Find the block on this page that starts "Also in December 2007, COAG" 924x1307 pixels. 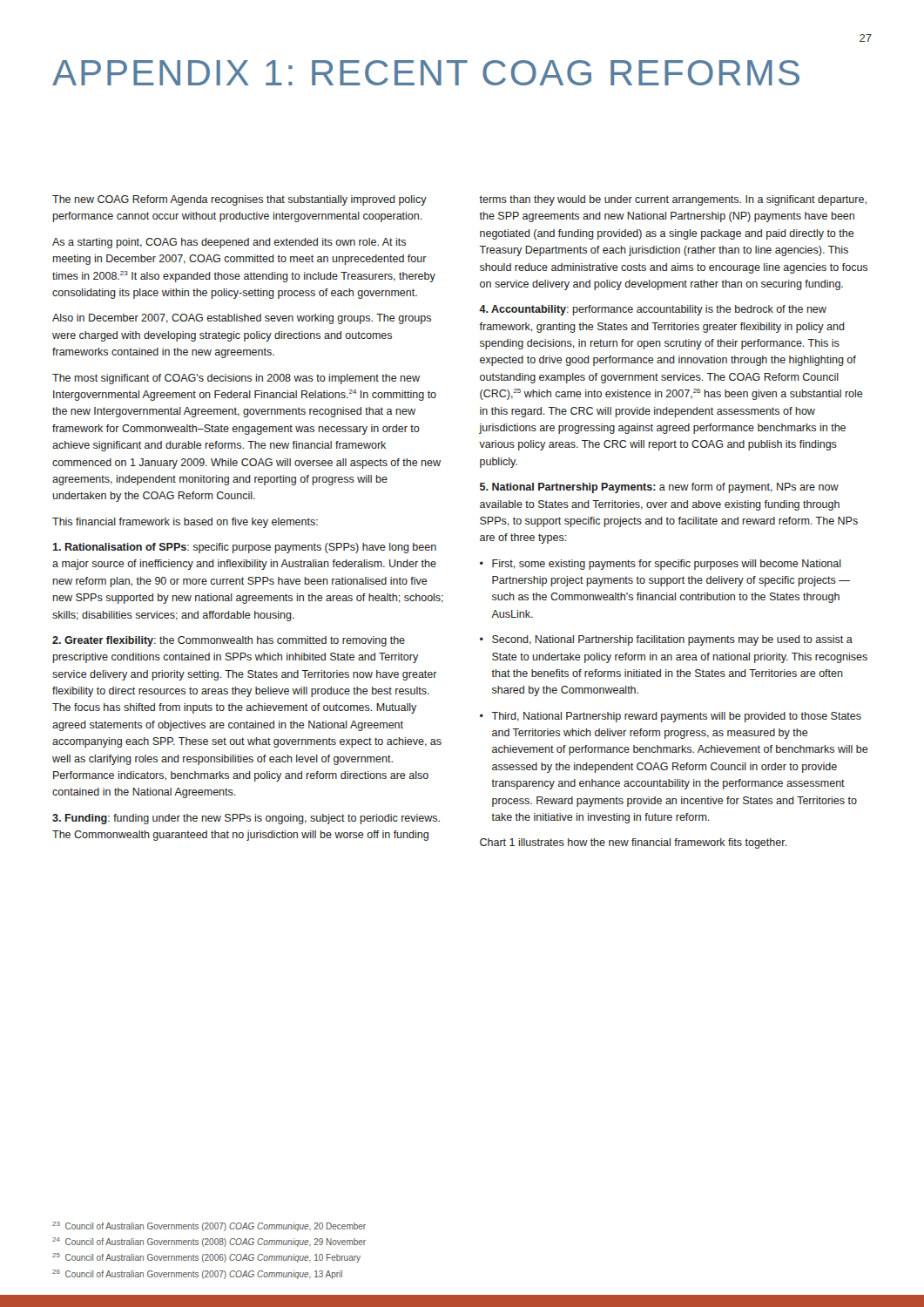pyautogui.click(x=248, y=336)
